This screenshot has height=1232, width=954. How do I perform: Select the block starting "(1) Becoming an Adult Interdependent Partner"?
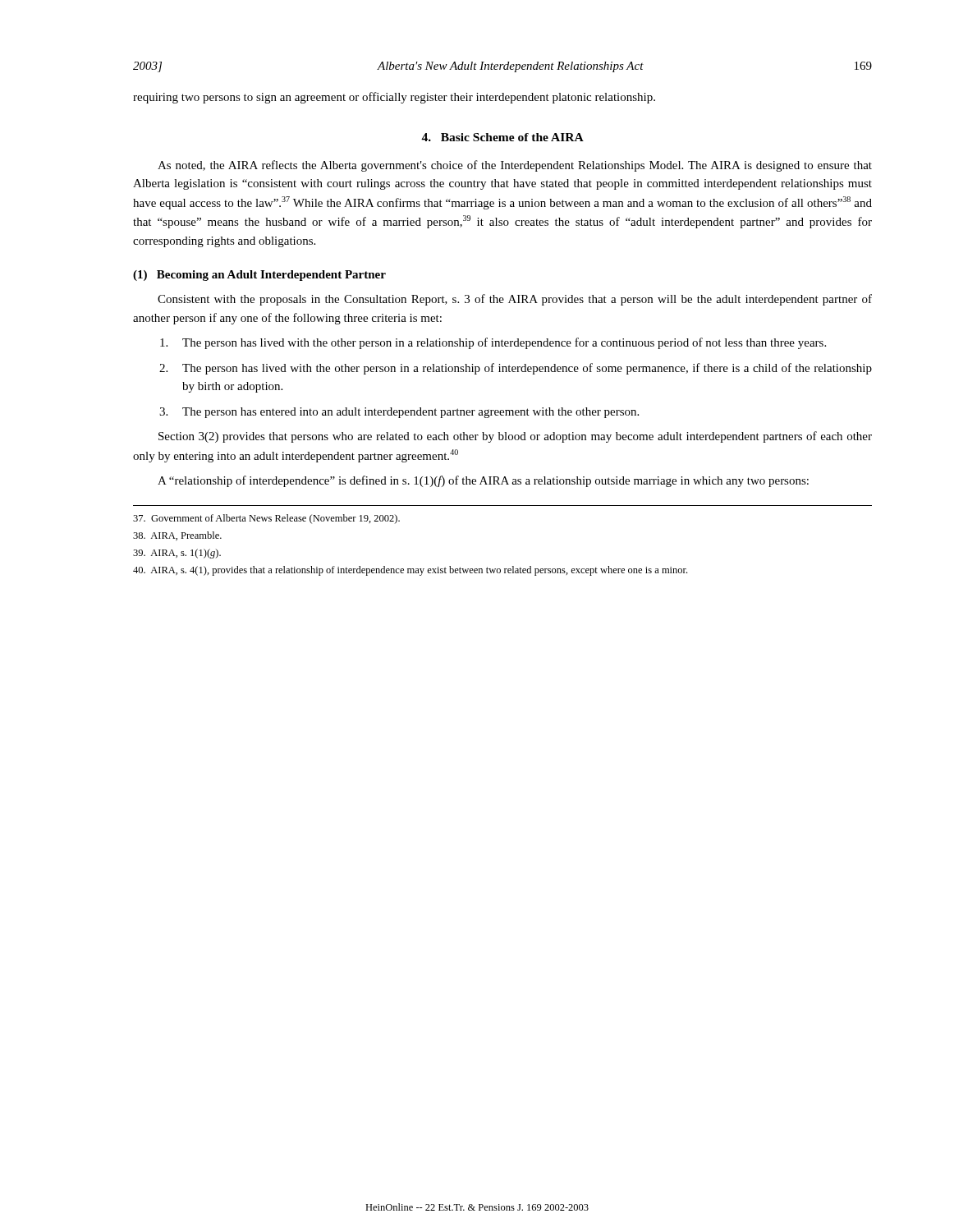point(259,274)
